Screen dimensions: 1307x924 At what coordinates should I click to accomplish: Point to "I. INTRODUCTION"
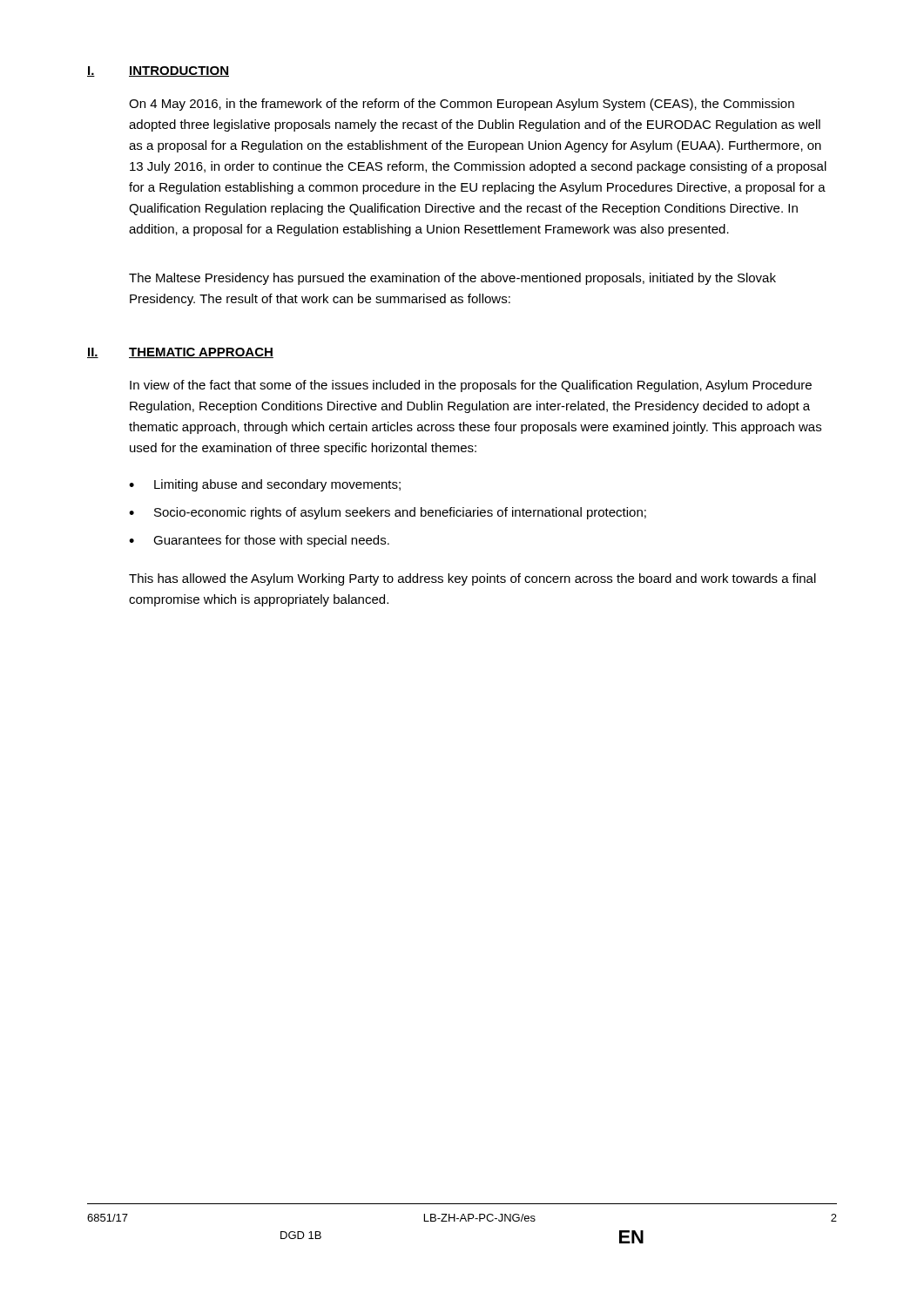(x=158, y=70)
